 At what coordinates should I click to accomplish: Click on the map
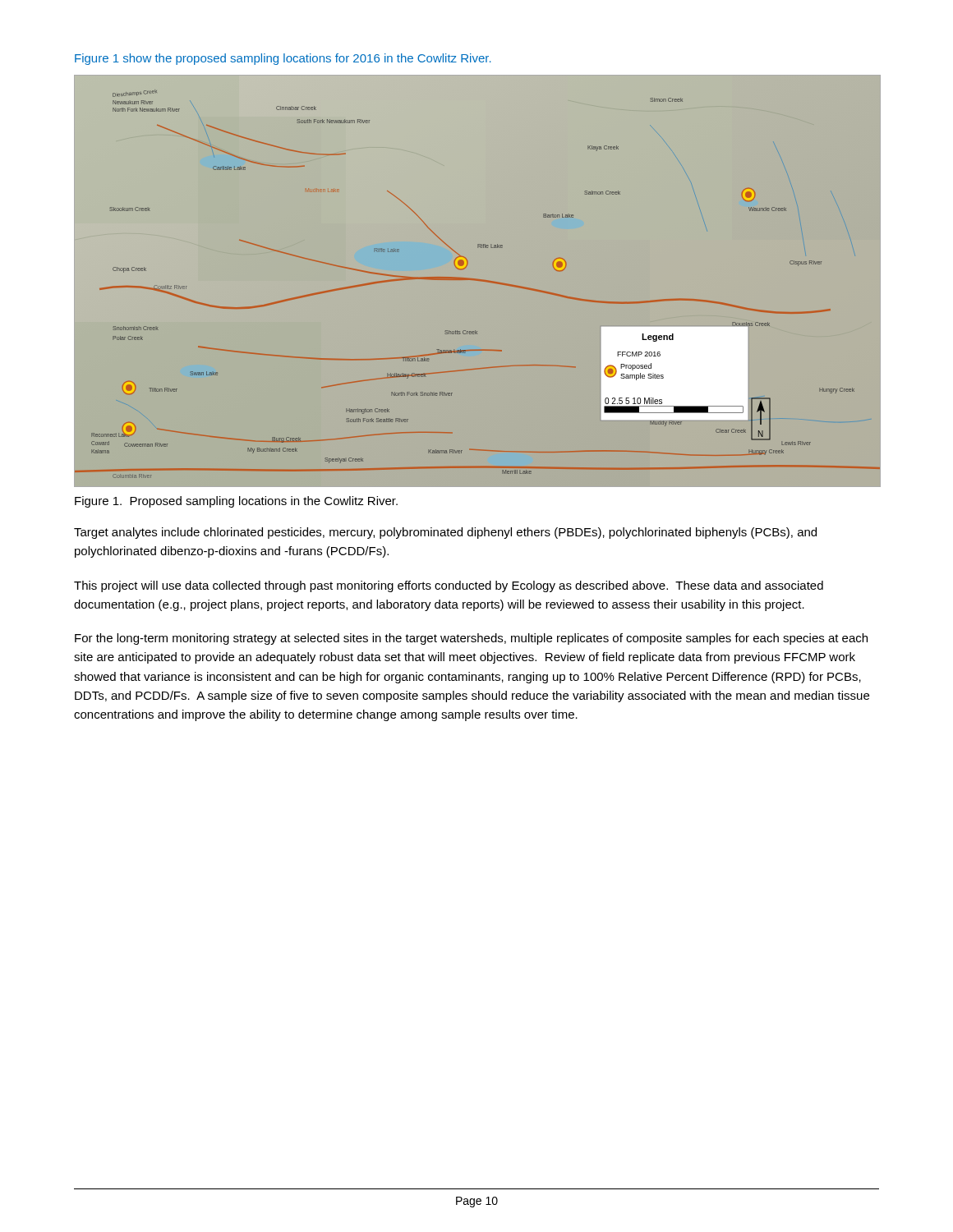(x=477, y=281)
